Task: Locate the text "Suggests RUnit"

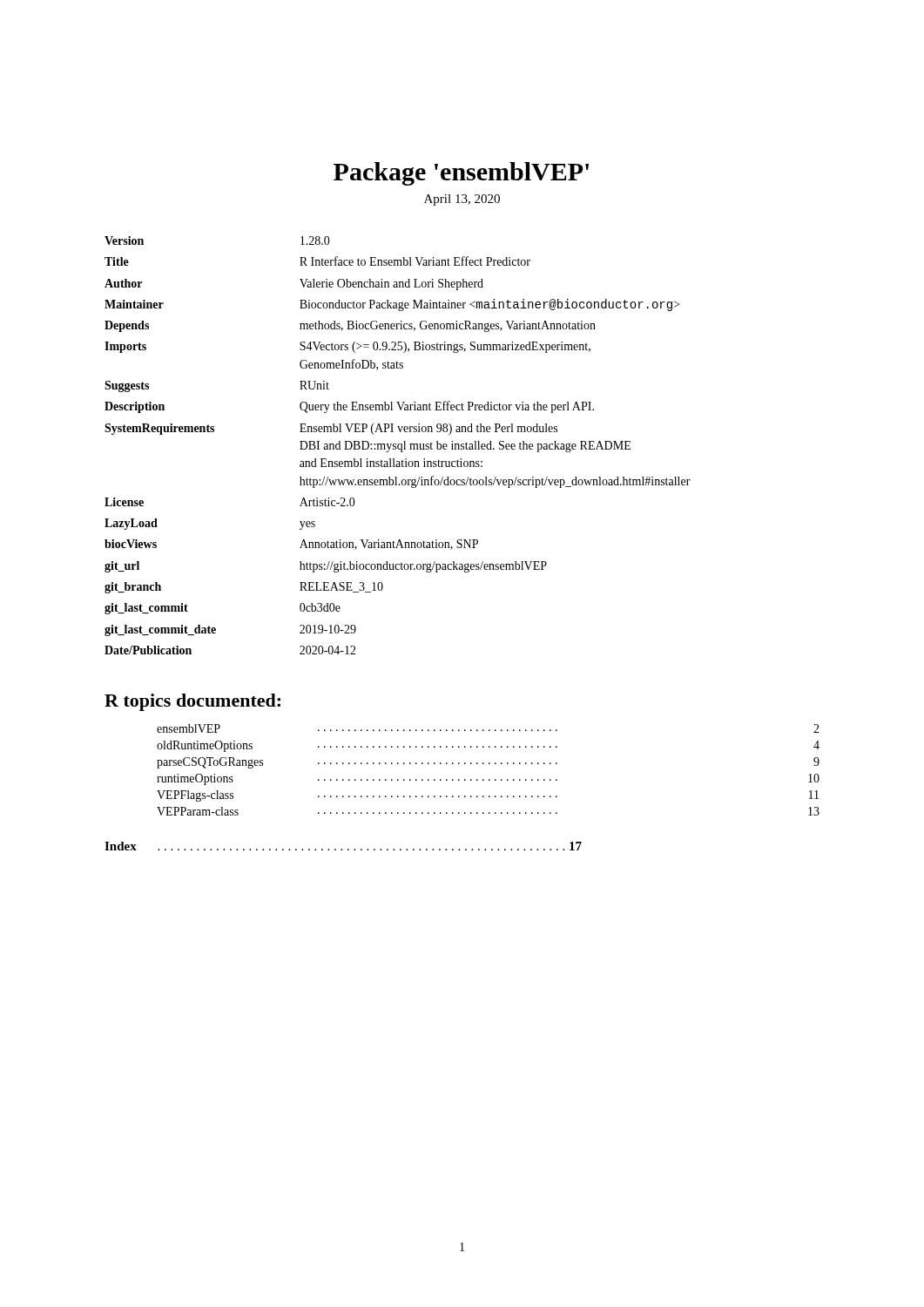Action: click(134, 386)
